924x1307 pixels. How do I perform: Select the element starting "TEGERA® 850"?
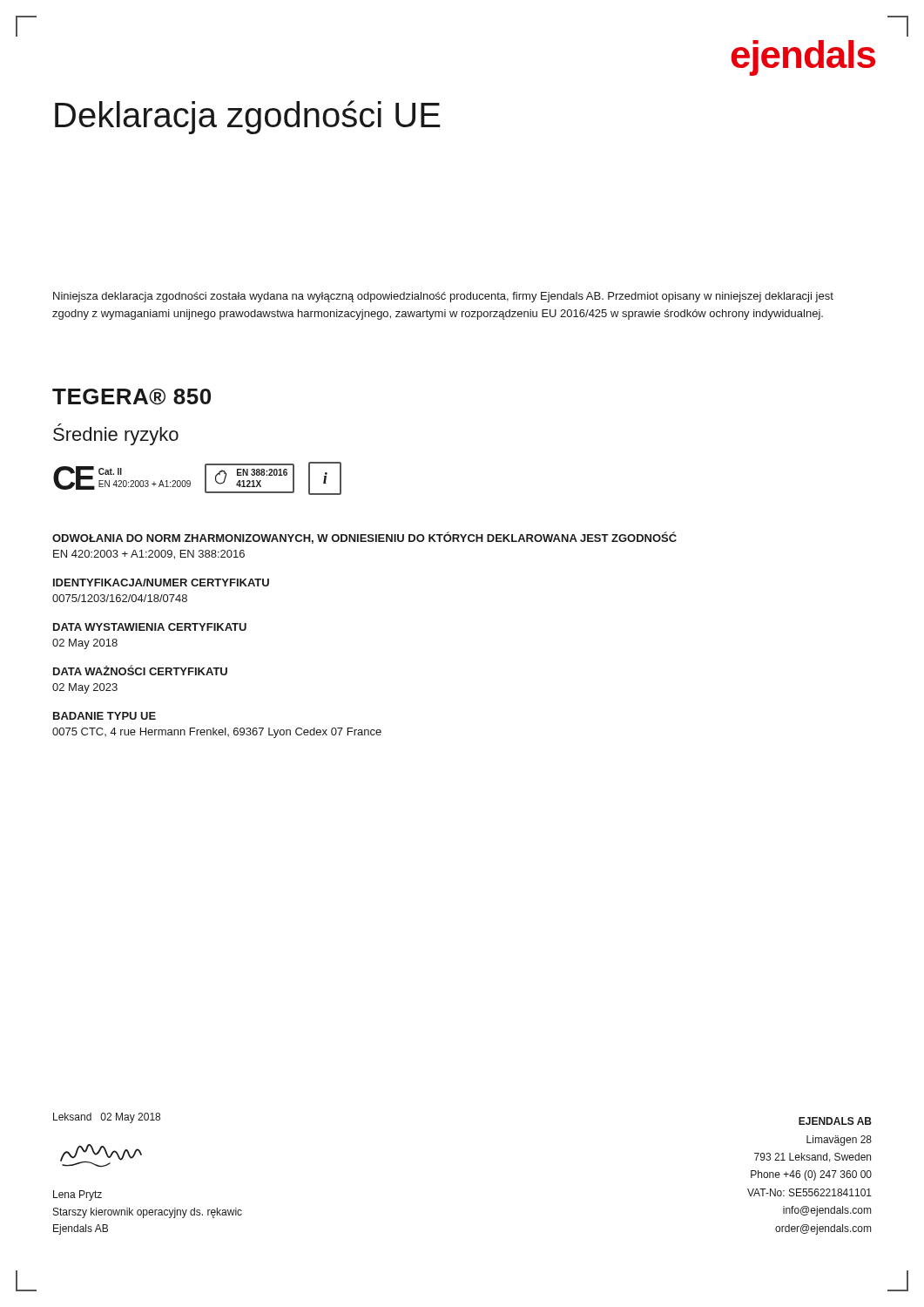[x=132, y=396]
